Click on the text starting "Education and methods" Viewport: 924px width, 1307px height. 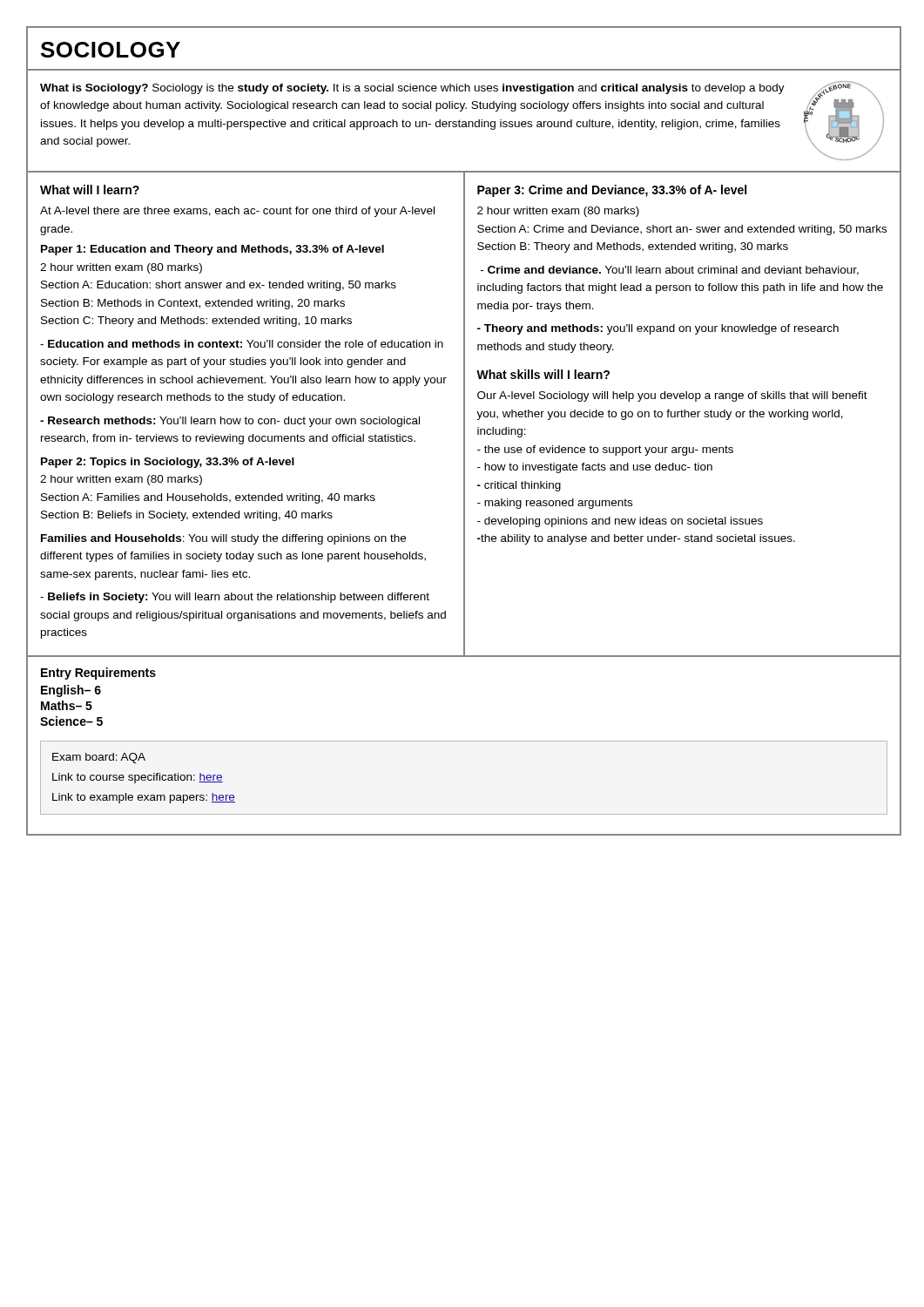point(243,370)
